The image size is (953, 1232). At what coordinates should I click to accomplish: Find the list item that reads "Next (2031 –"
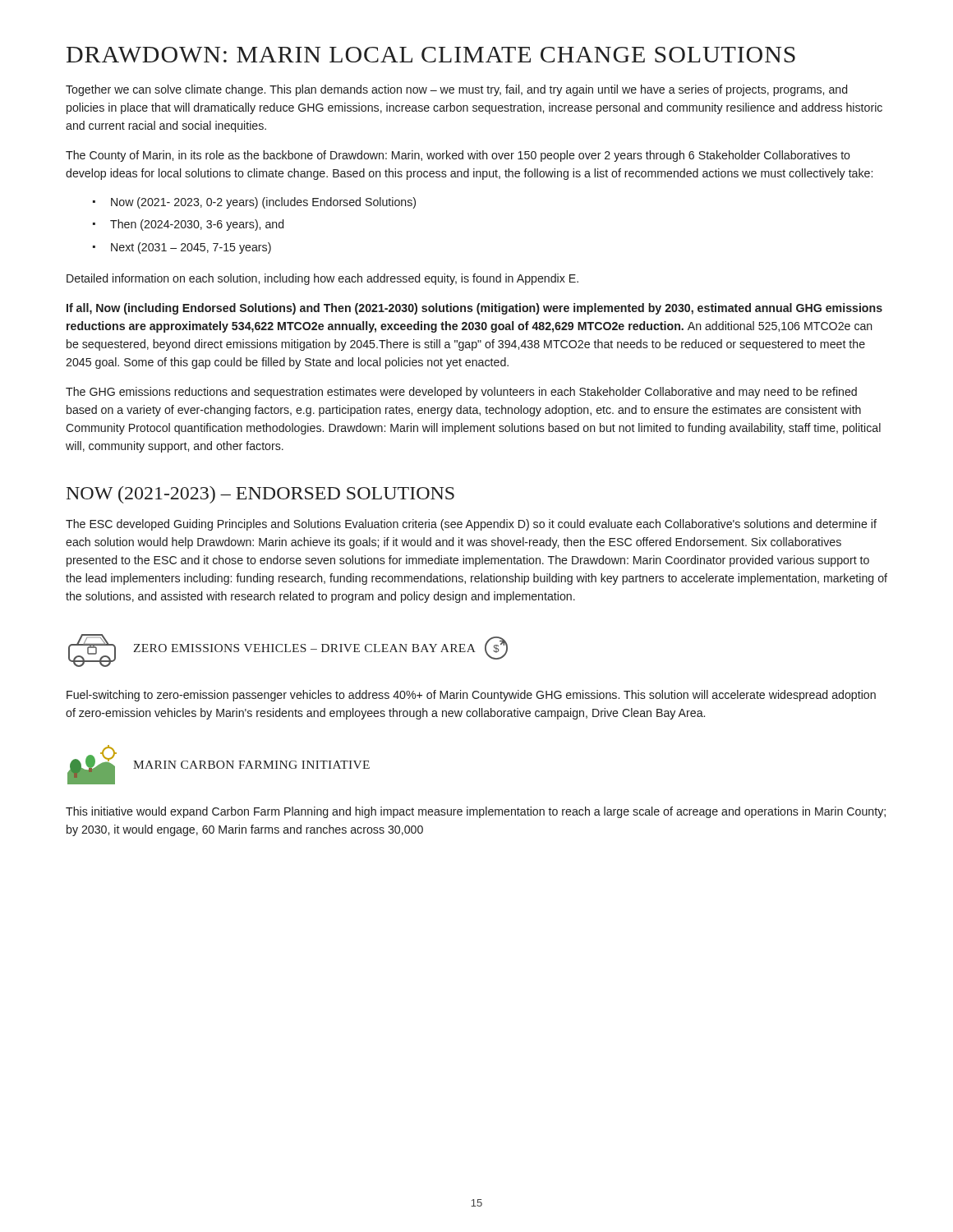coord(182,248)
